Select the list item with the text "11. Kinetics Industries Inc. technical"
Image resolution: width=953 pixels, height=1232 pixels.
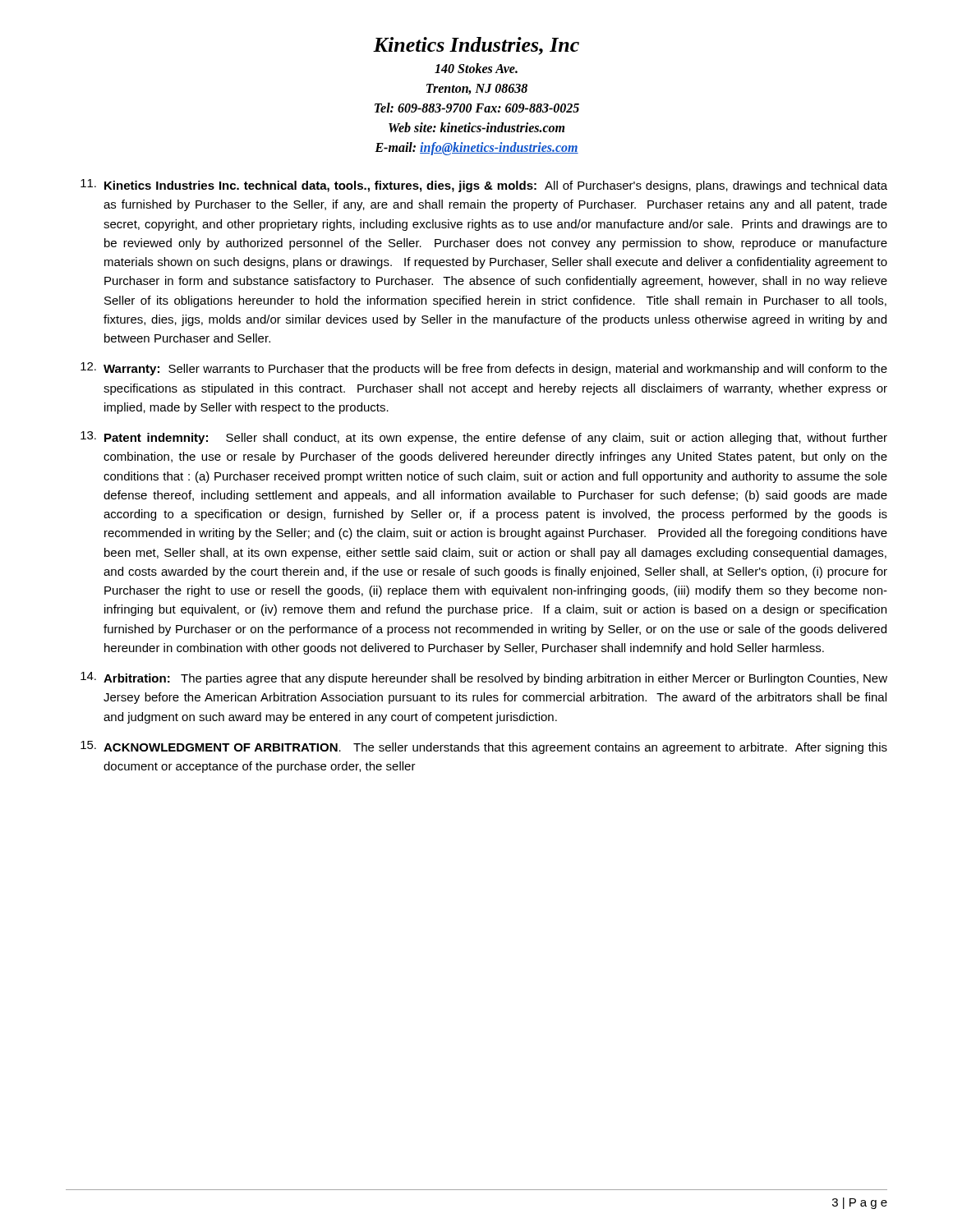476,262
